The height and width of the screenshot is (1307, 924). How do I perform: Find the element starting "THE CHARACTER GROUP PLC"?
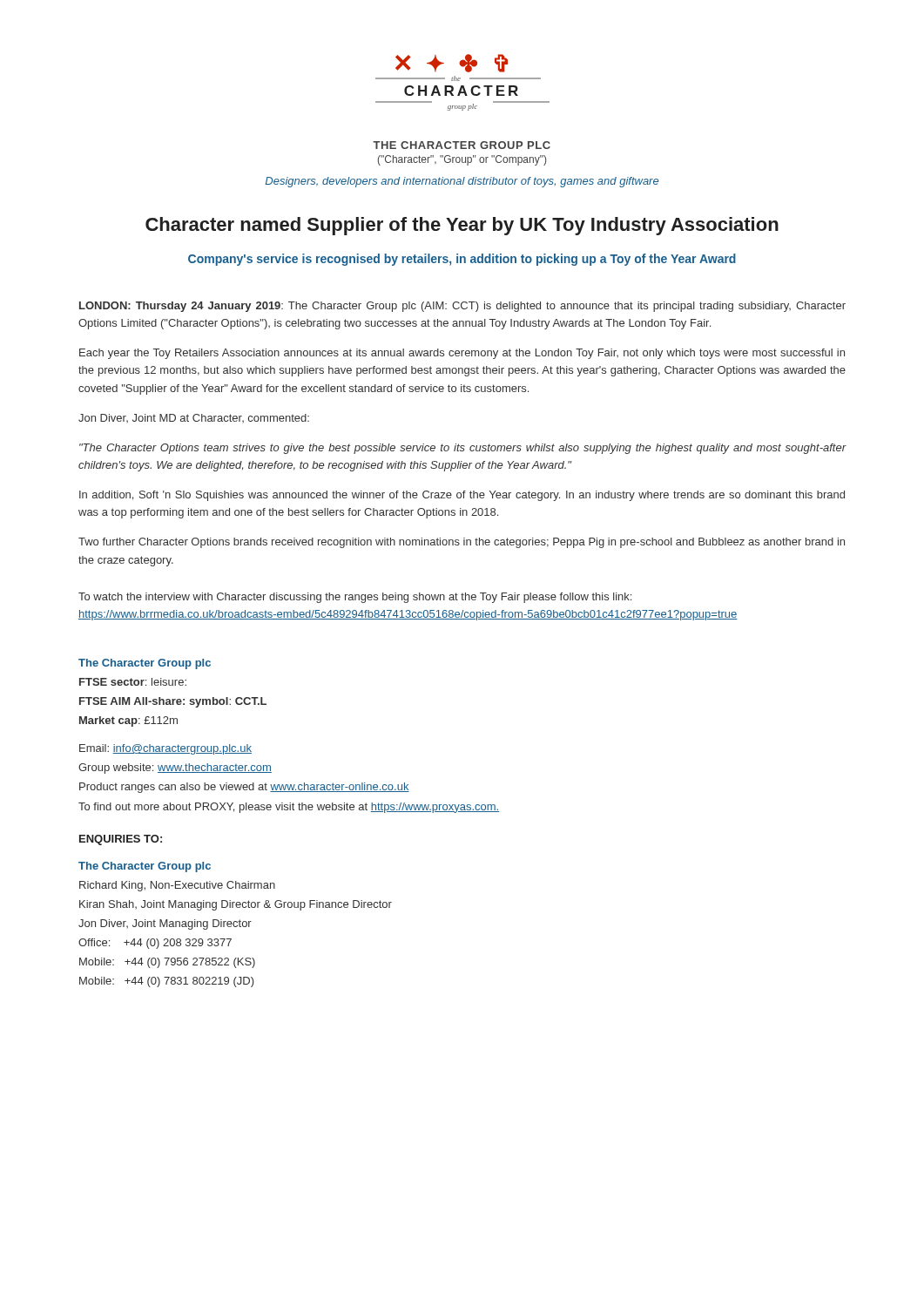[x=462, y=145]
